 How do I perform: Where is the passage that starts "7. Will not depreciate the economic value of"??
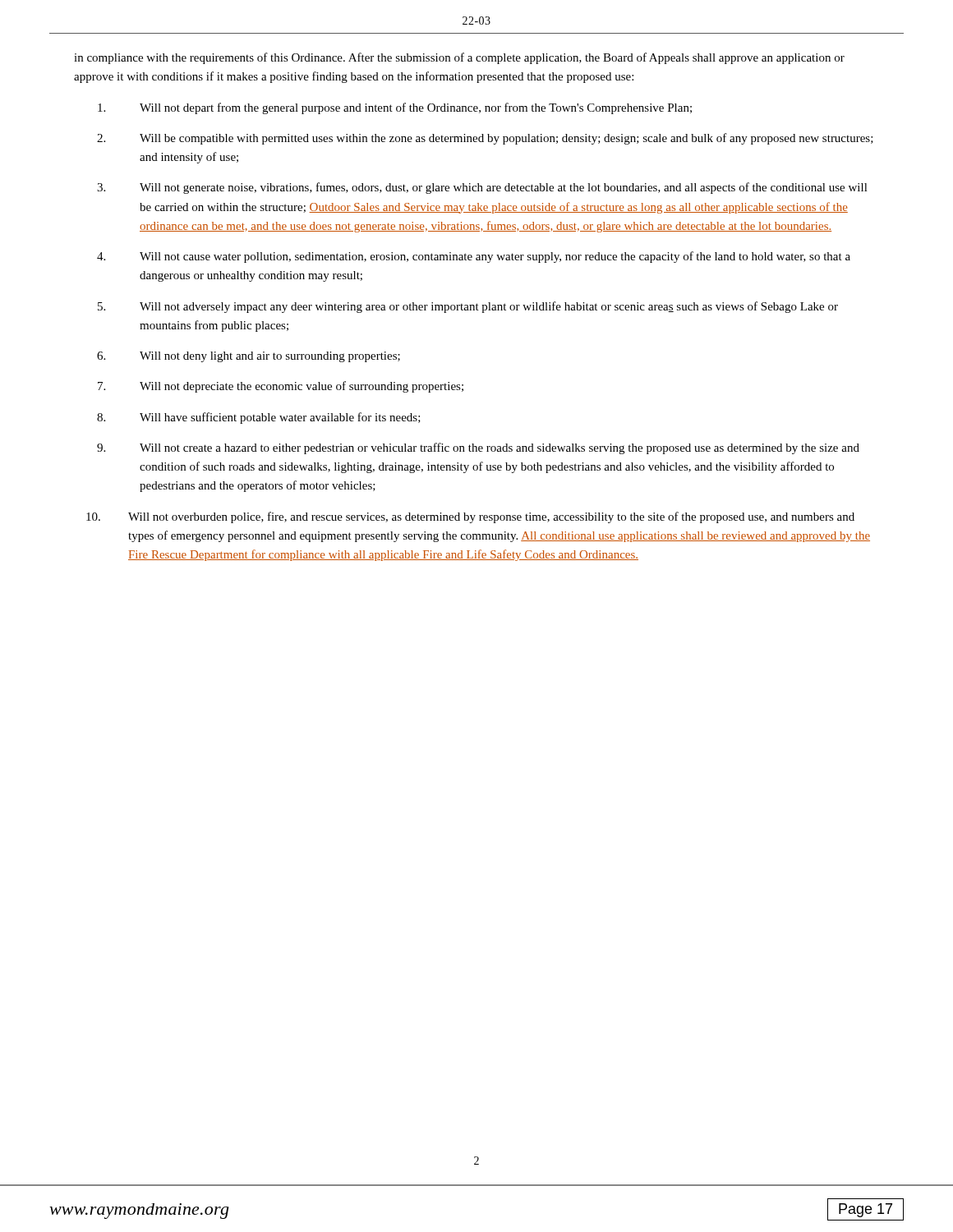(281, 387)
